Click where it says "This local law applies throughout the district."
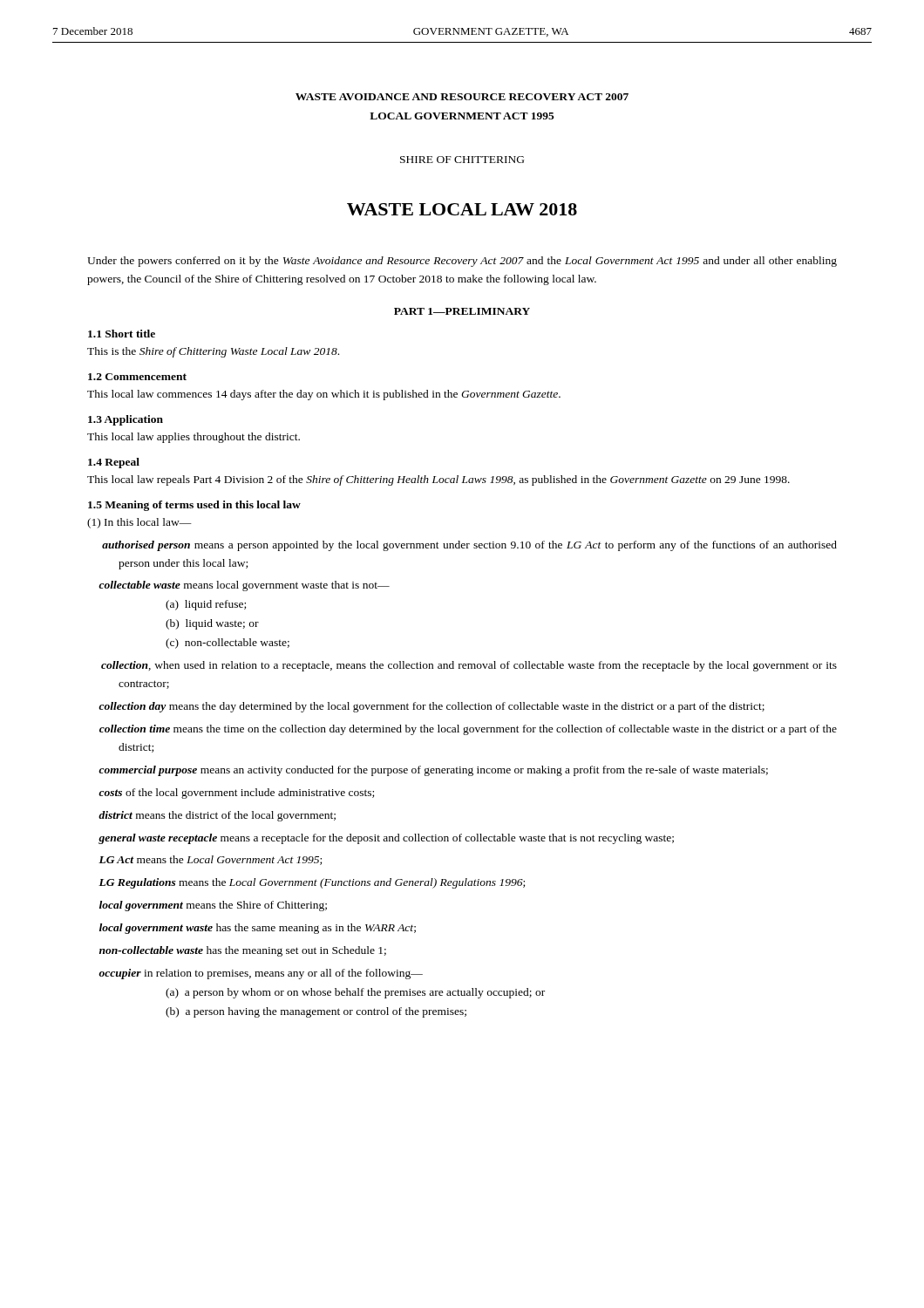Screen dimensions: 1308x924 click(x=194, y=436)
